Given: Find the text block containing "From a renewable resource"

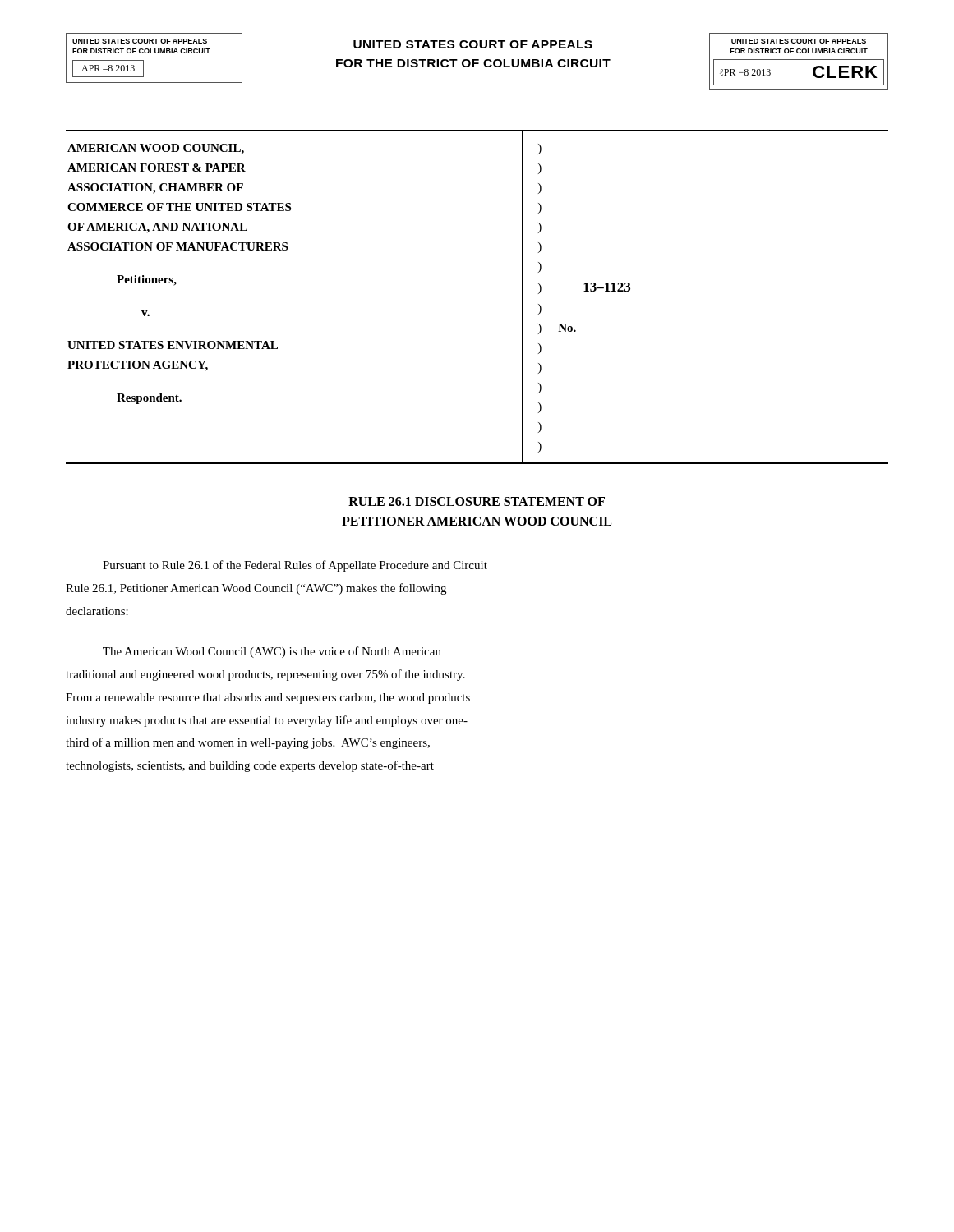Looking at the screenshot, I should pos(268,697).
